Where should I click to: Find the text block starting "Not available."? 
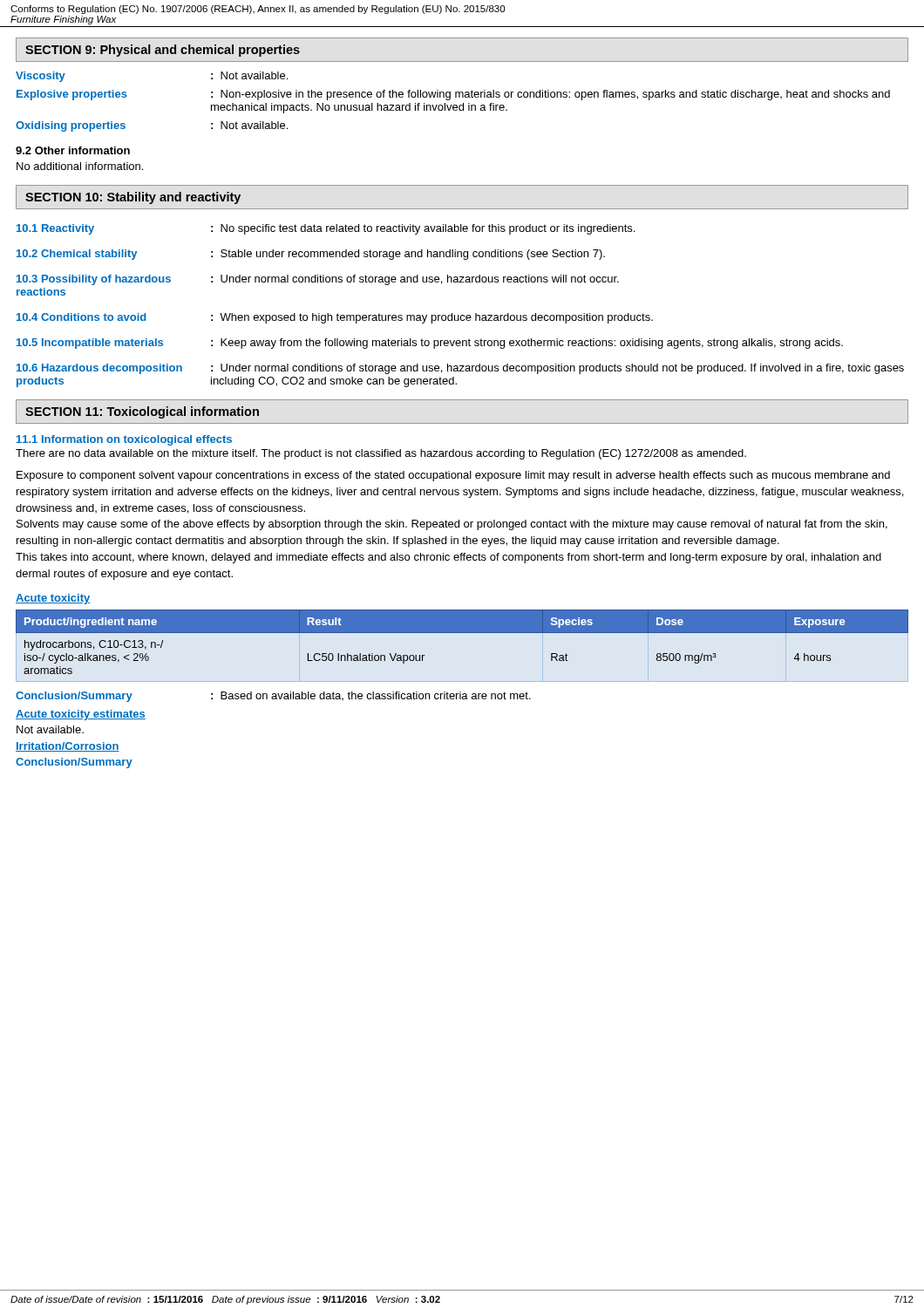[50, 729]
